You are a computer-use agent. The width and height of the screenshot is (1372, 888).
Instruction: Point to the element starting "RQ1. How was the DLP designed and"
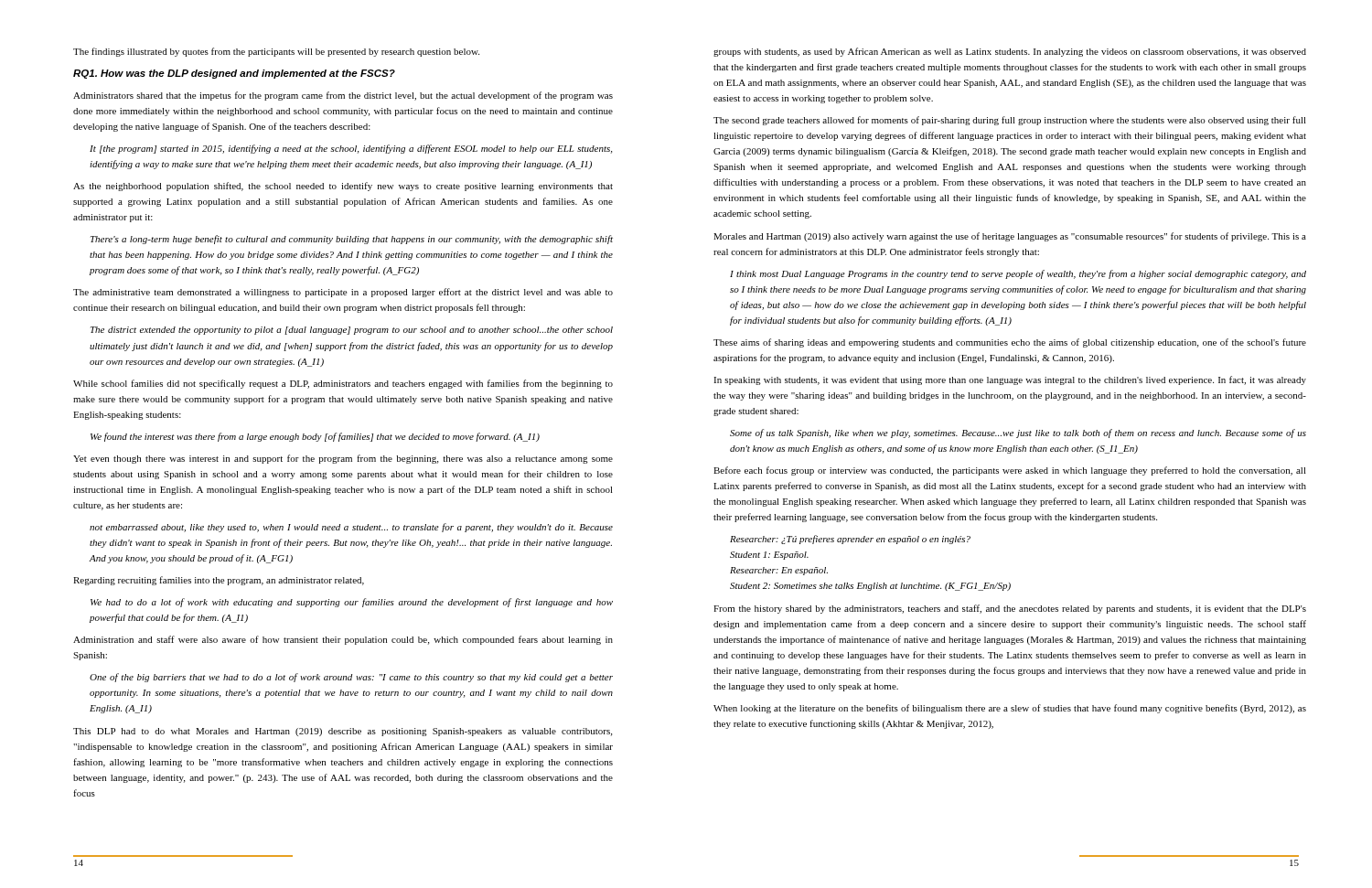pos(343,74)
